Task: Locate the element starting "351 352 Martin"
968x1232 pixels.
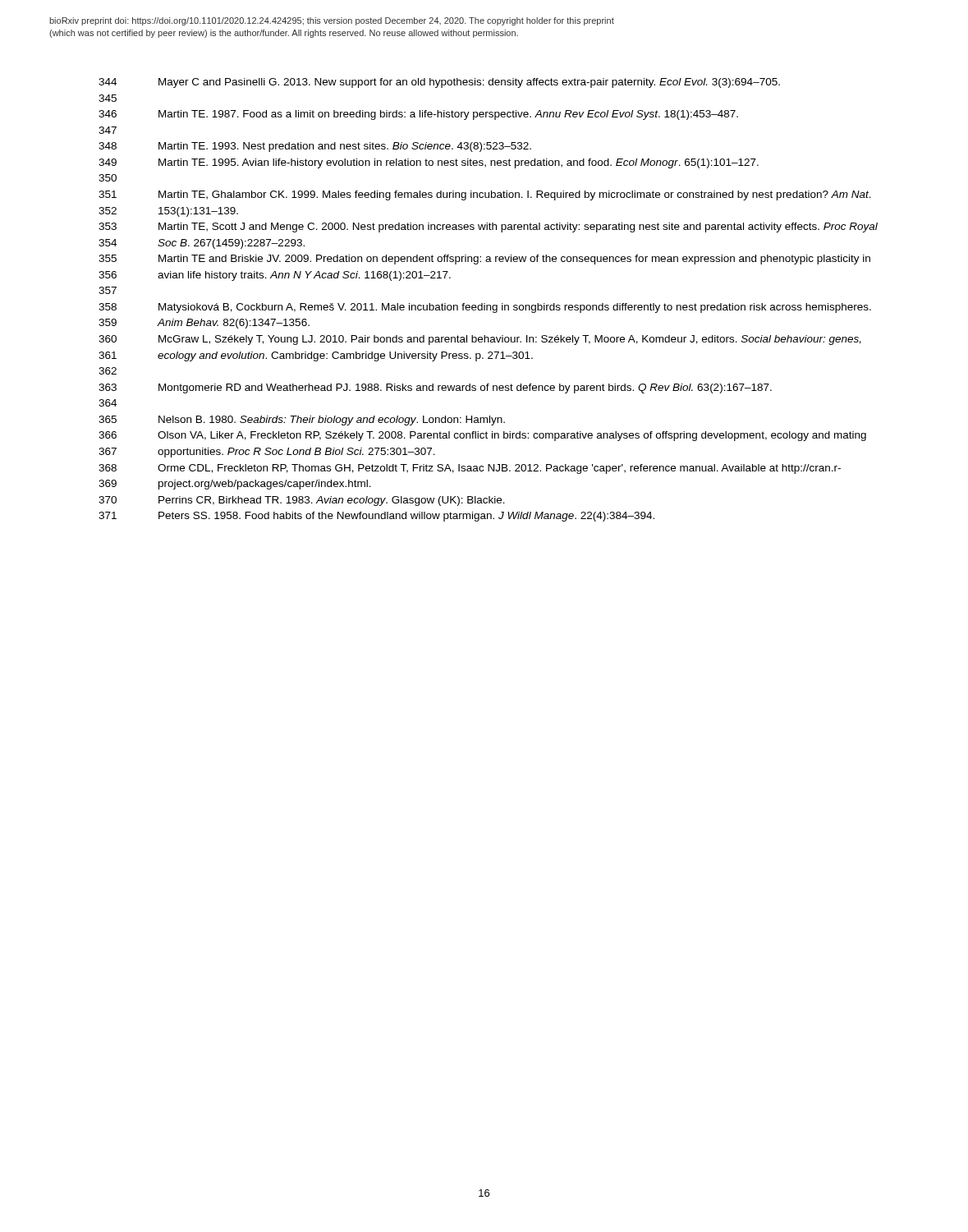Action: pos(492,202)
